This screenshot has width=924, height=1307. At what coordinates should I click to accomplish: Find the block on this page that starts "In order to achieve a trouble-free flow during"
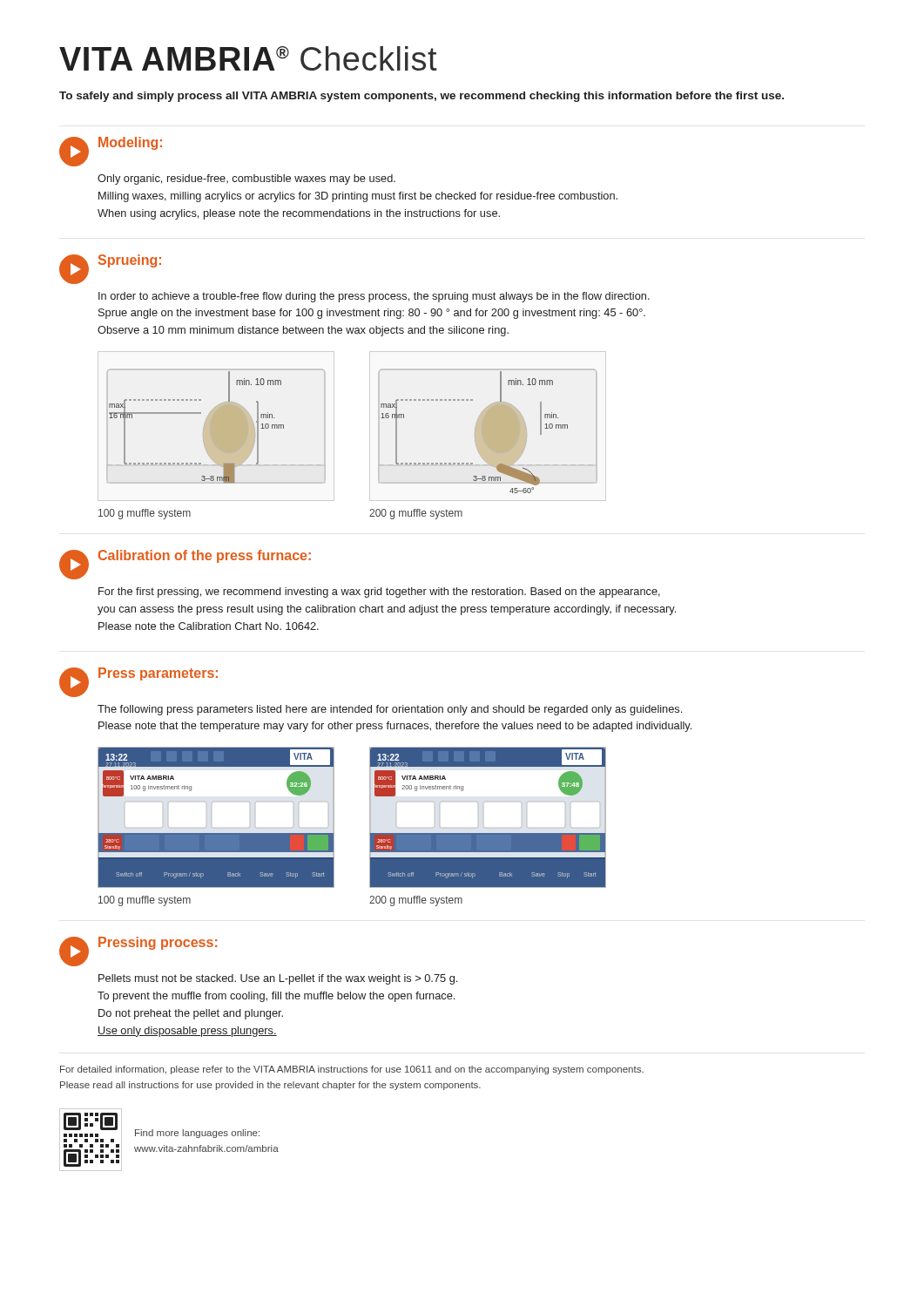point(374,313)
